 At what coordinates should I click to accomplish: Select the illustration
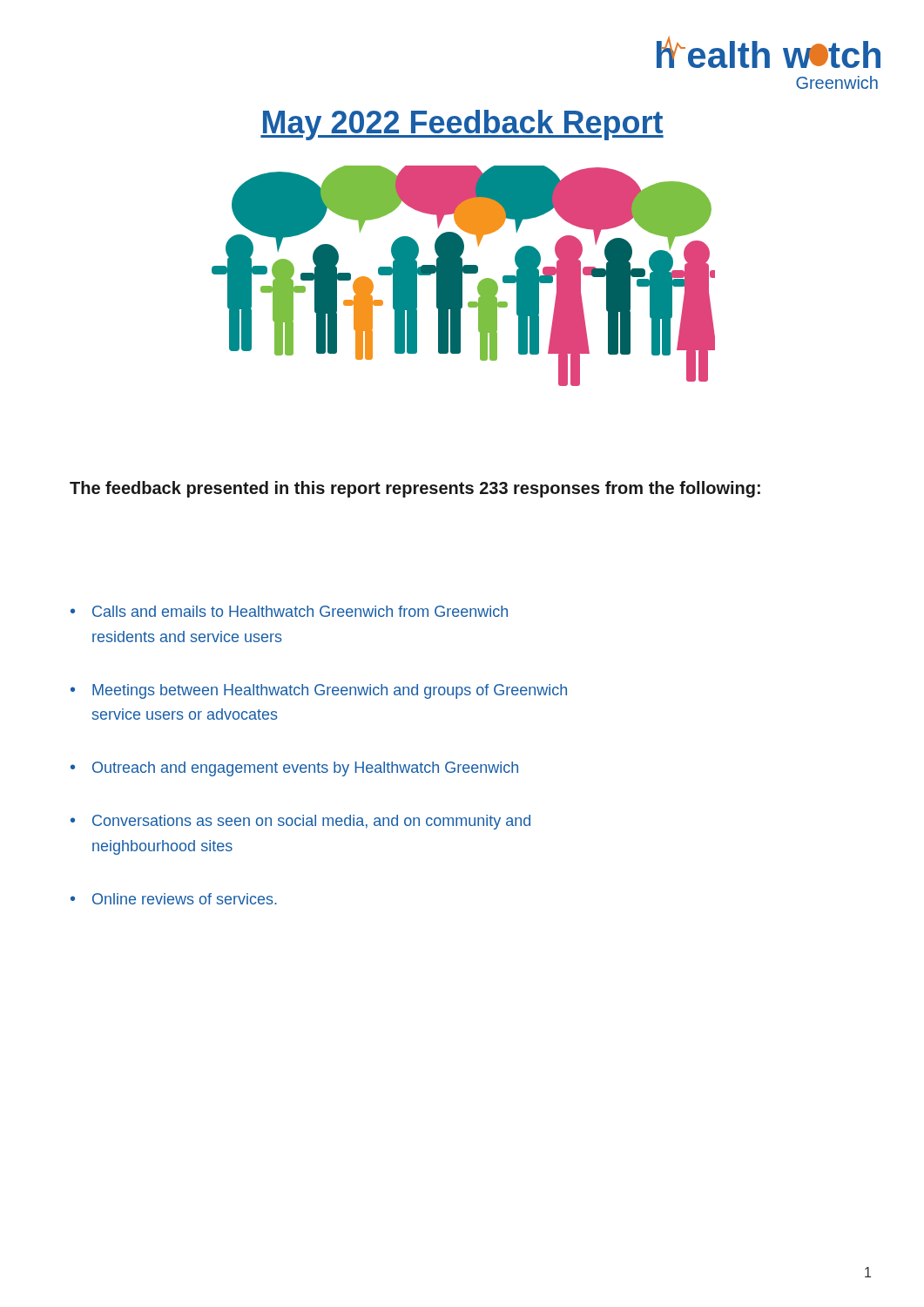pyautogui.click(x=462, y=301)
